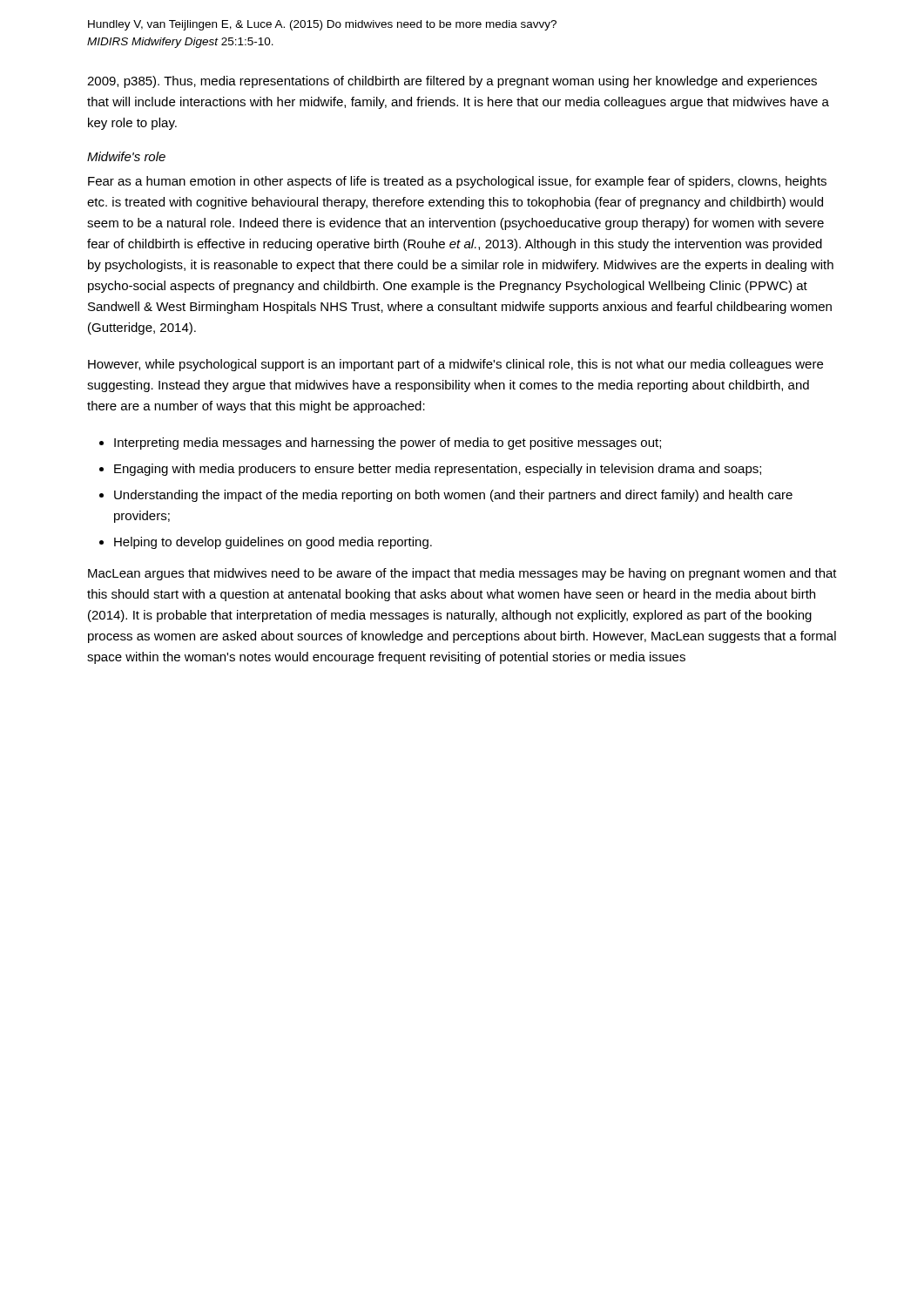Click on the text block that reads "MacLean argues that midwives need"
Image resolution: width=924 pixels, height=1307 pixels.
(462, 614)
